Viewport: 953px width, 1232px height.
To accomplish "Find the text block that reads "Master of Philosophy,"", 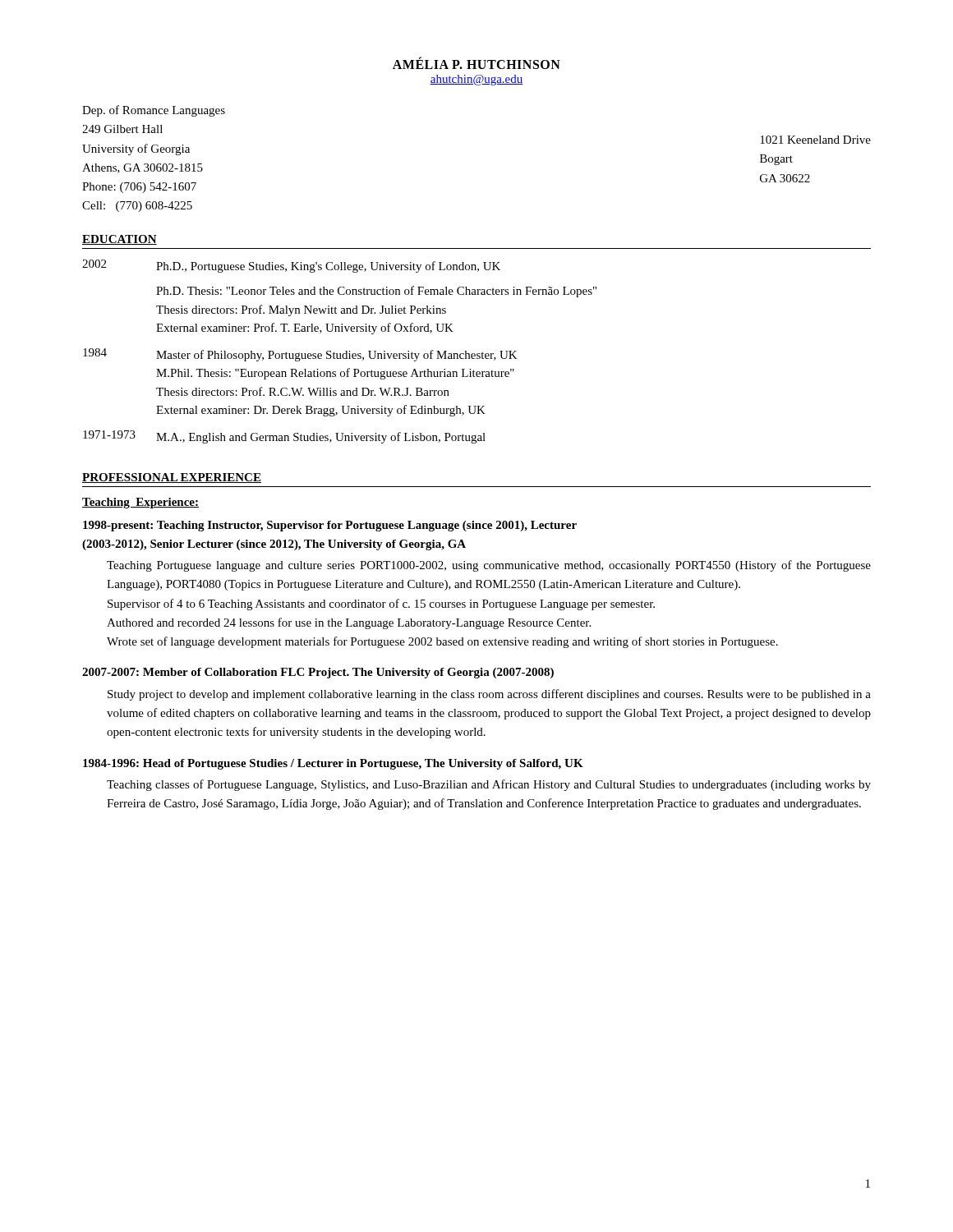I will (337, 382).
